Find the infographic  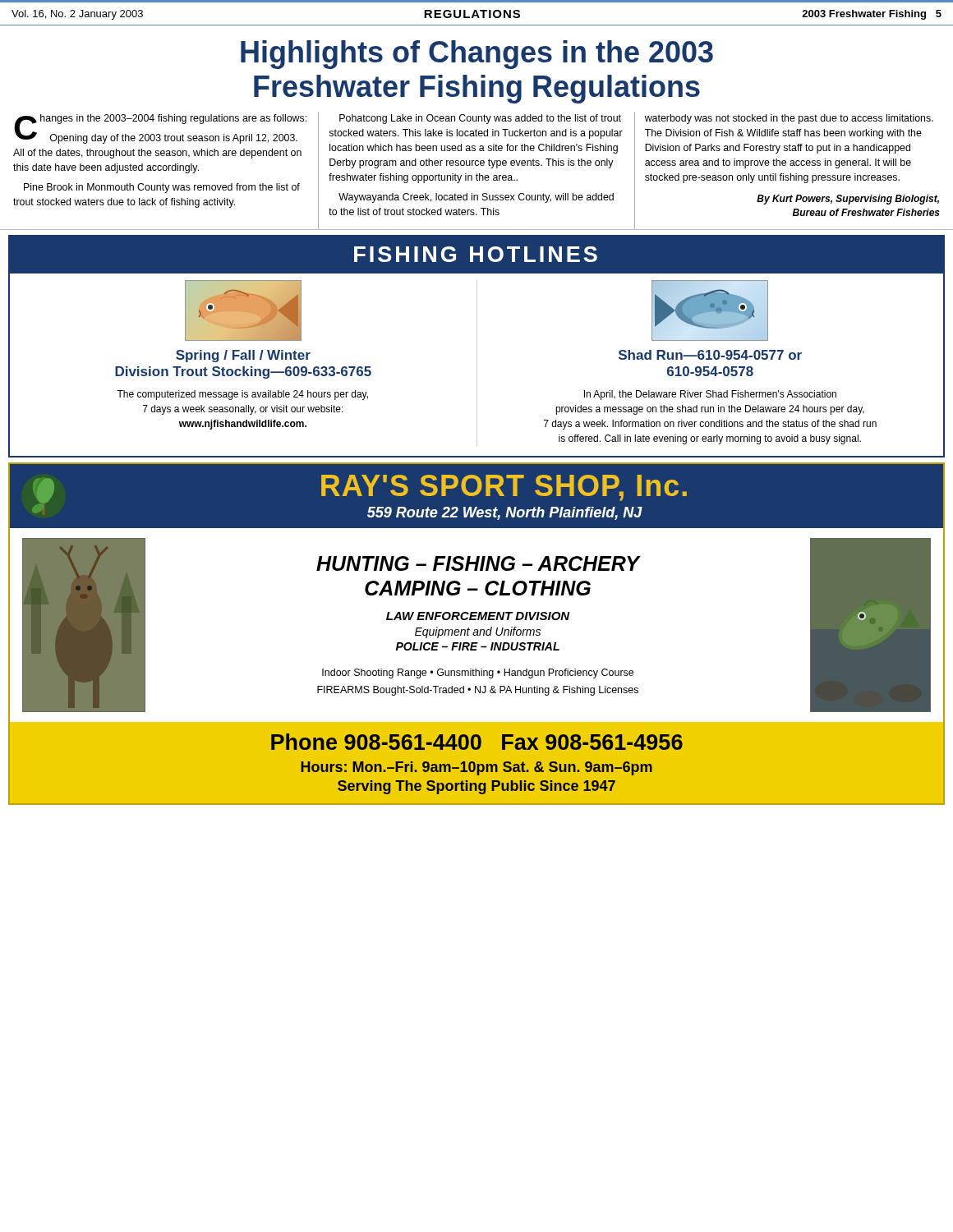tap(476, 634)
